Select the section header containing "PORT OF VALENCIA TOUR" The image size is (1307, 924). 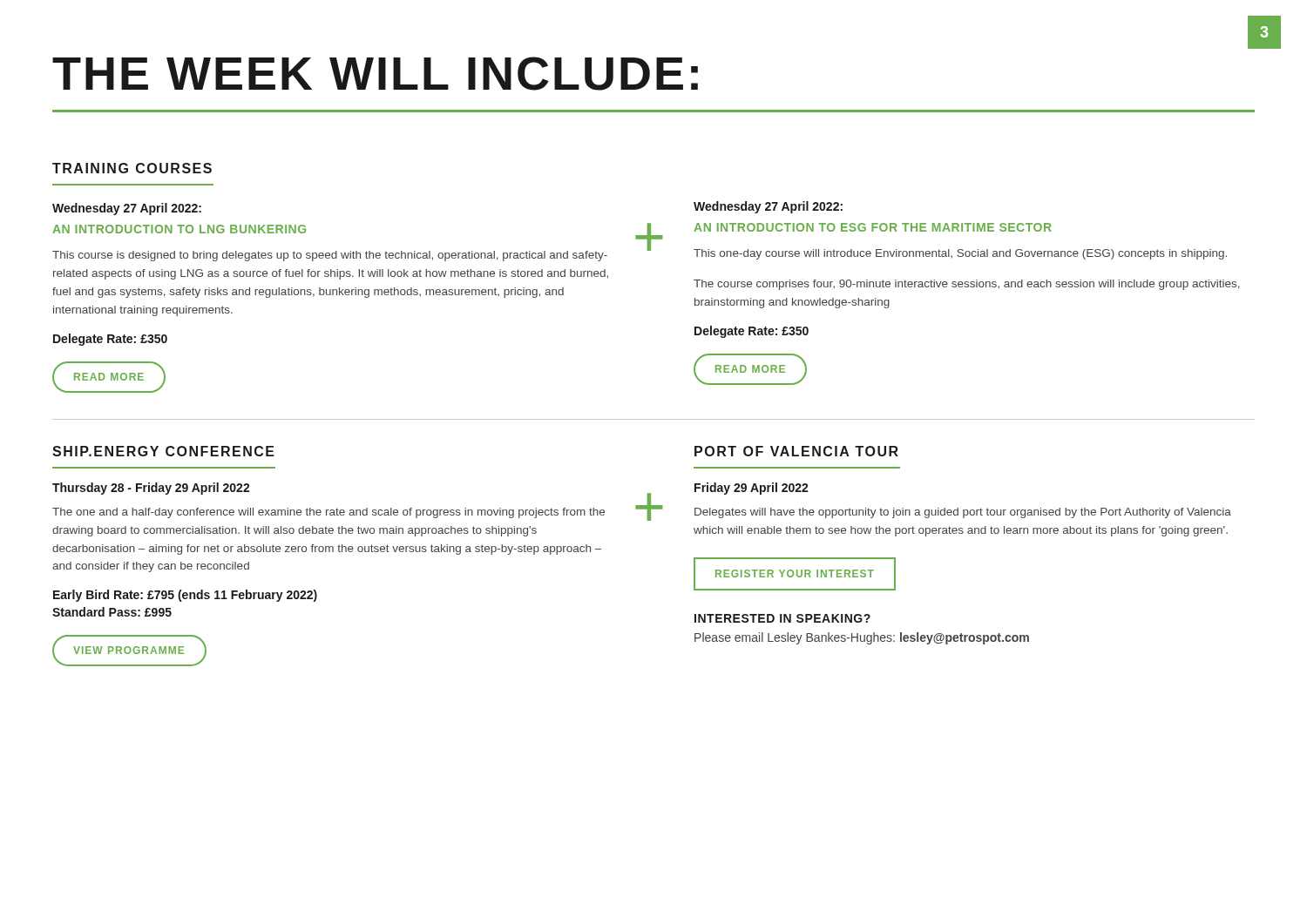pos(797,451)
